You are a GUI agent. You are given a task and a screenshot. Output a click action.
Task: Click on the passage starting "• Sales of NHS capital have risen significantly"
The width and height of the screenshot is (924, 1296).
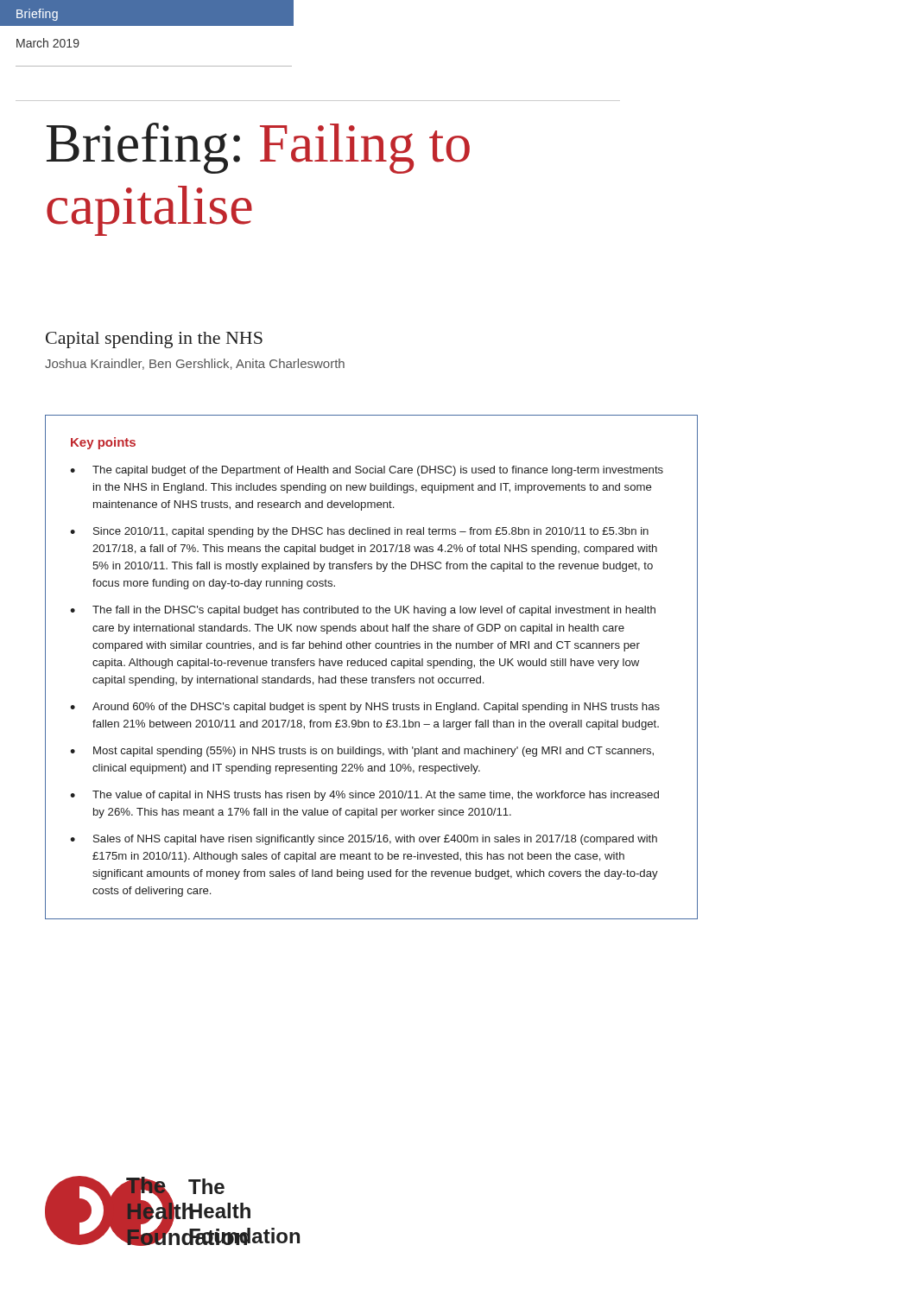pyautogui.click(x=371, y=865)
